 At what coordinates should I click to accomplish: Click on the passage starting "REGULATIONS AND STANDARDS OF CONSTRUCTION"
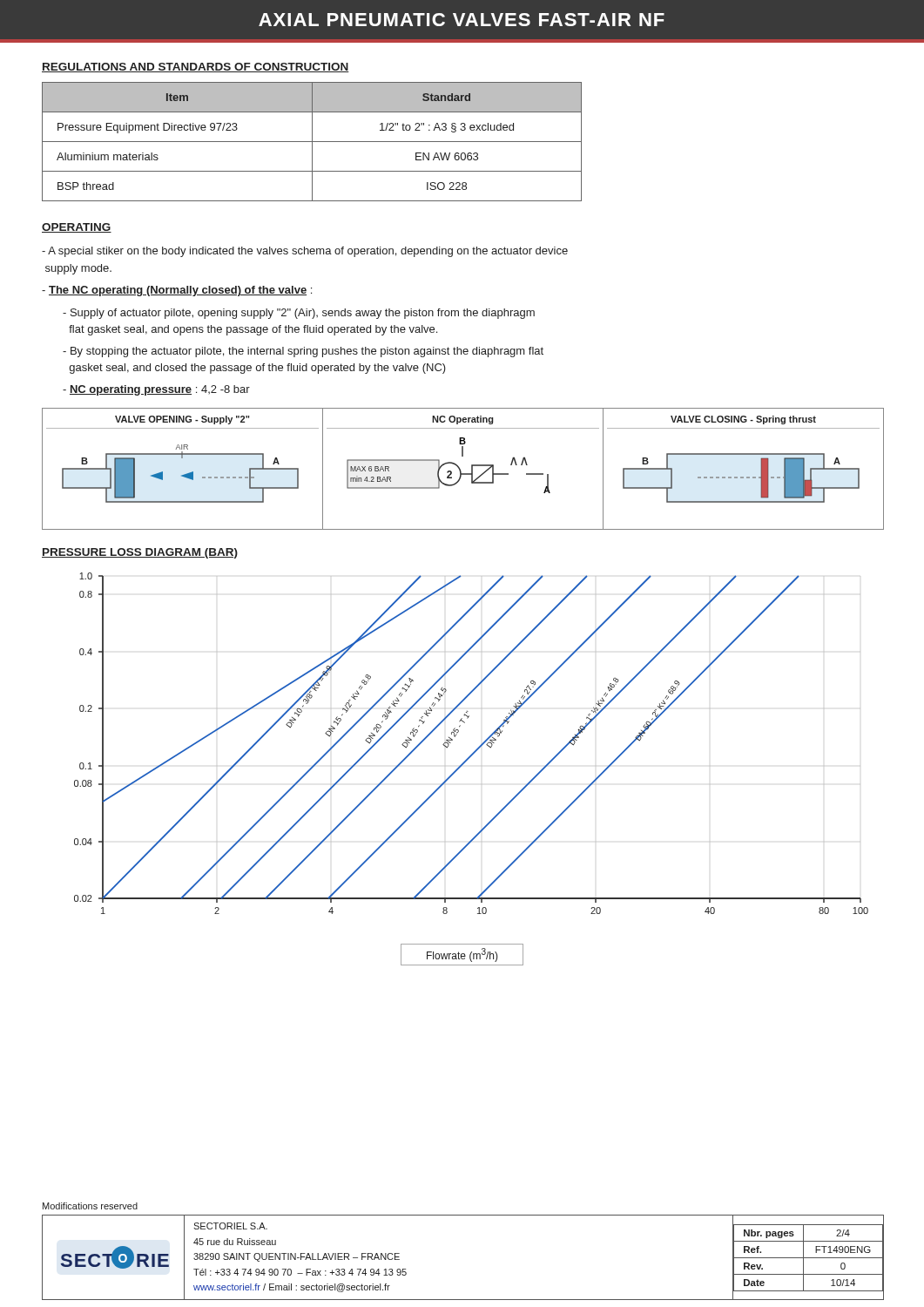click(x=195, y=67)
